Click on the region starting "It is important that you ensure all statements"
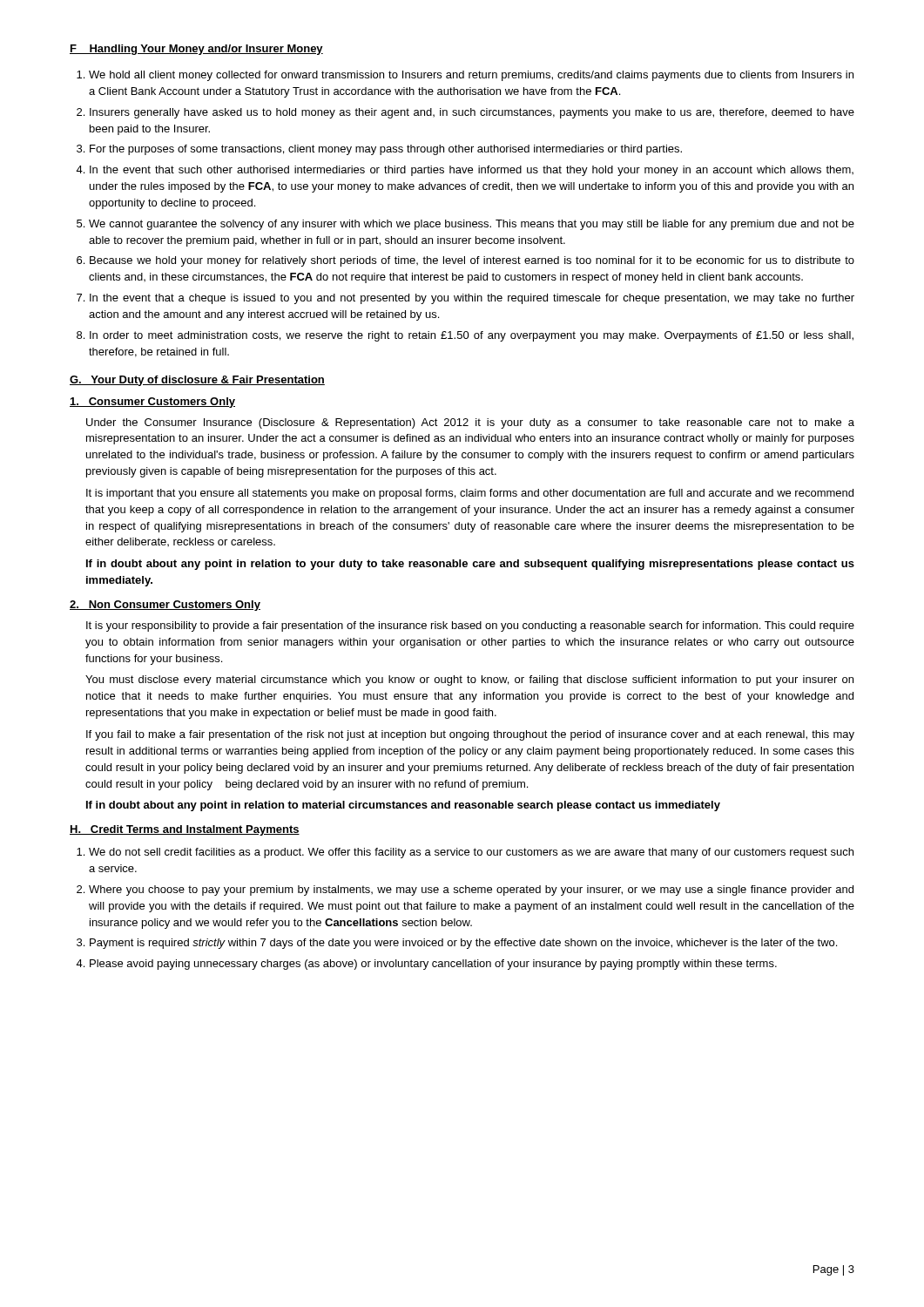This screenshot has height=1307, width=924. pos(470,517)
